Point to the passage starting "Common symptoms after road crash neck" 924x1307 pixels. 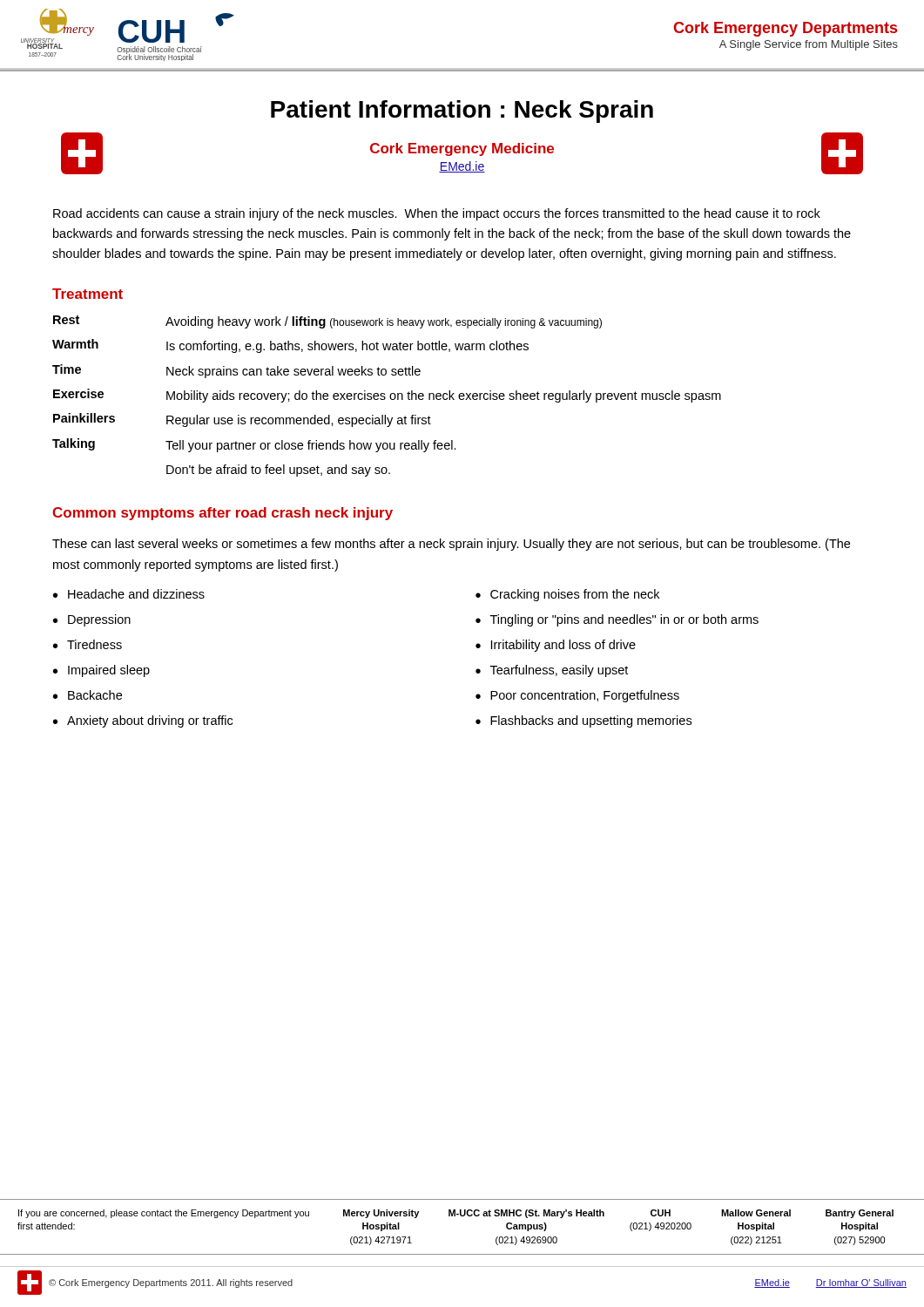(x=223, y=514)
